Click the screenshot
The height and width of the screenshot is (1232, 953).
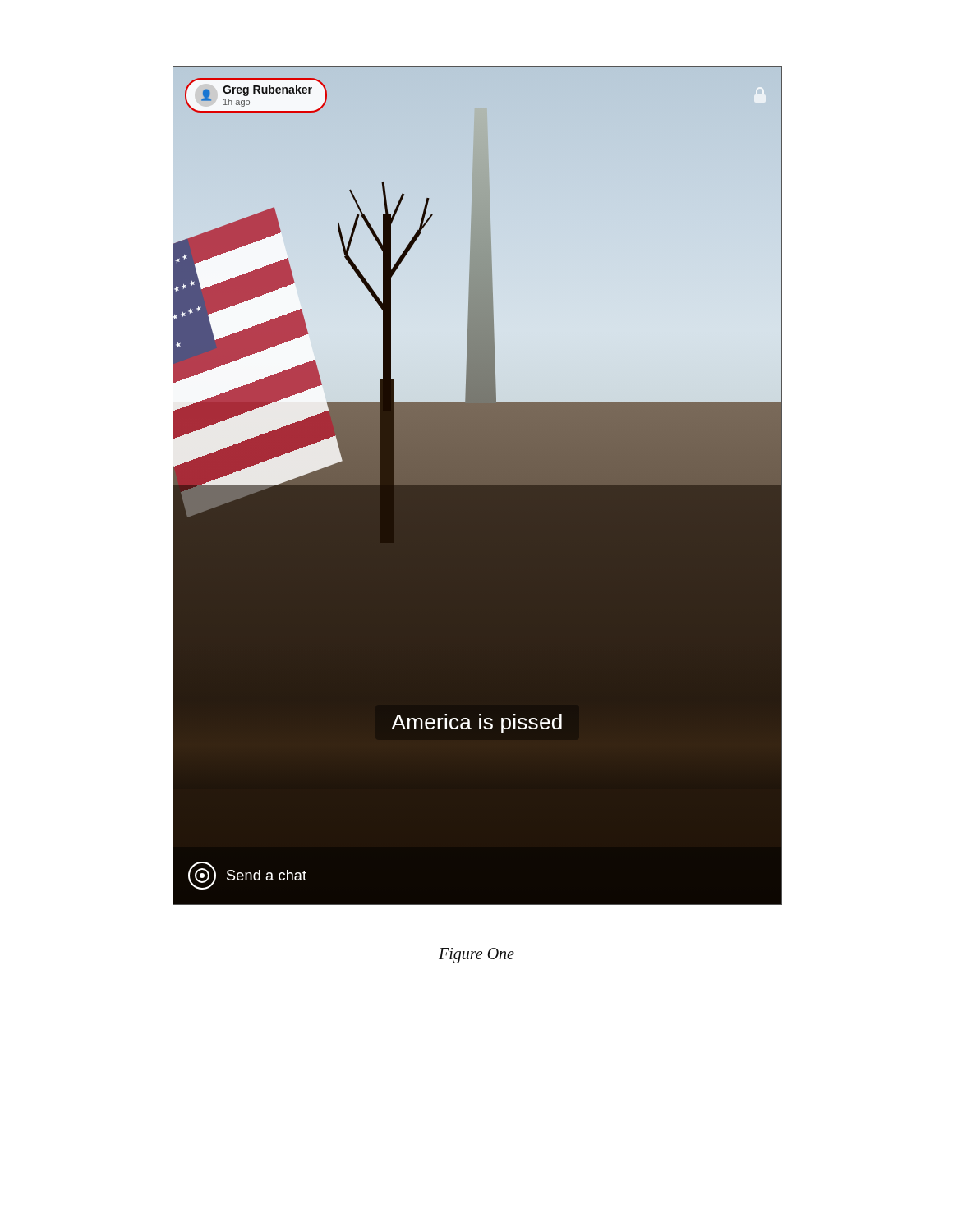(x=476, y=497)
